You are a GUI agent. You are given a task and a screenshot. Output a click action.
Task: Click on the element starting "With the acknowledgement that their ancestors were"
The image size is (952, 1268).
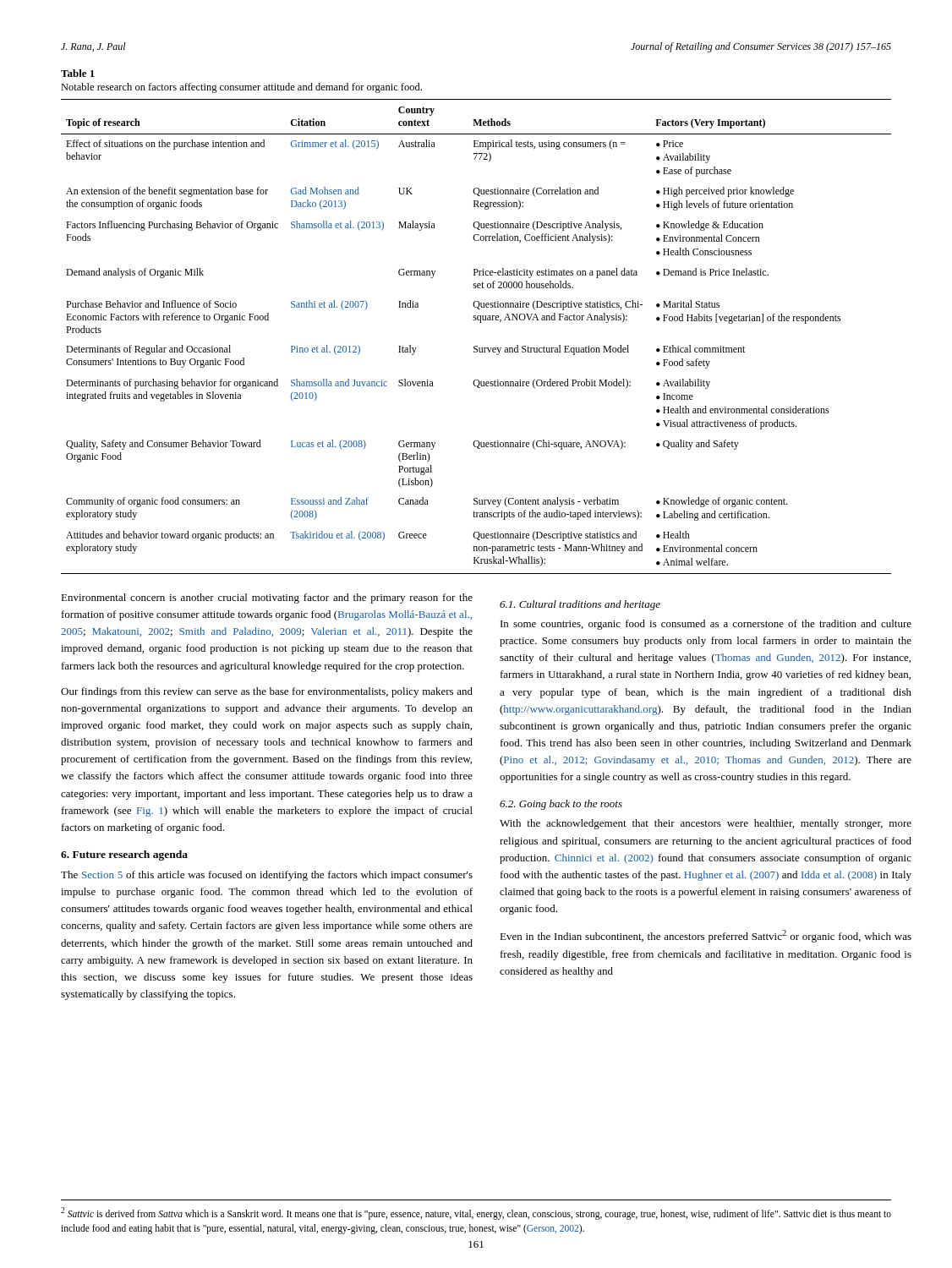pyautogui.click(x=706, y=866)
